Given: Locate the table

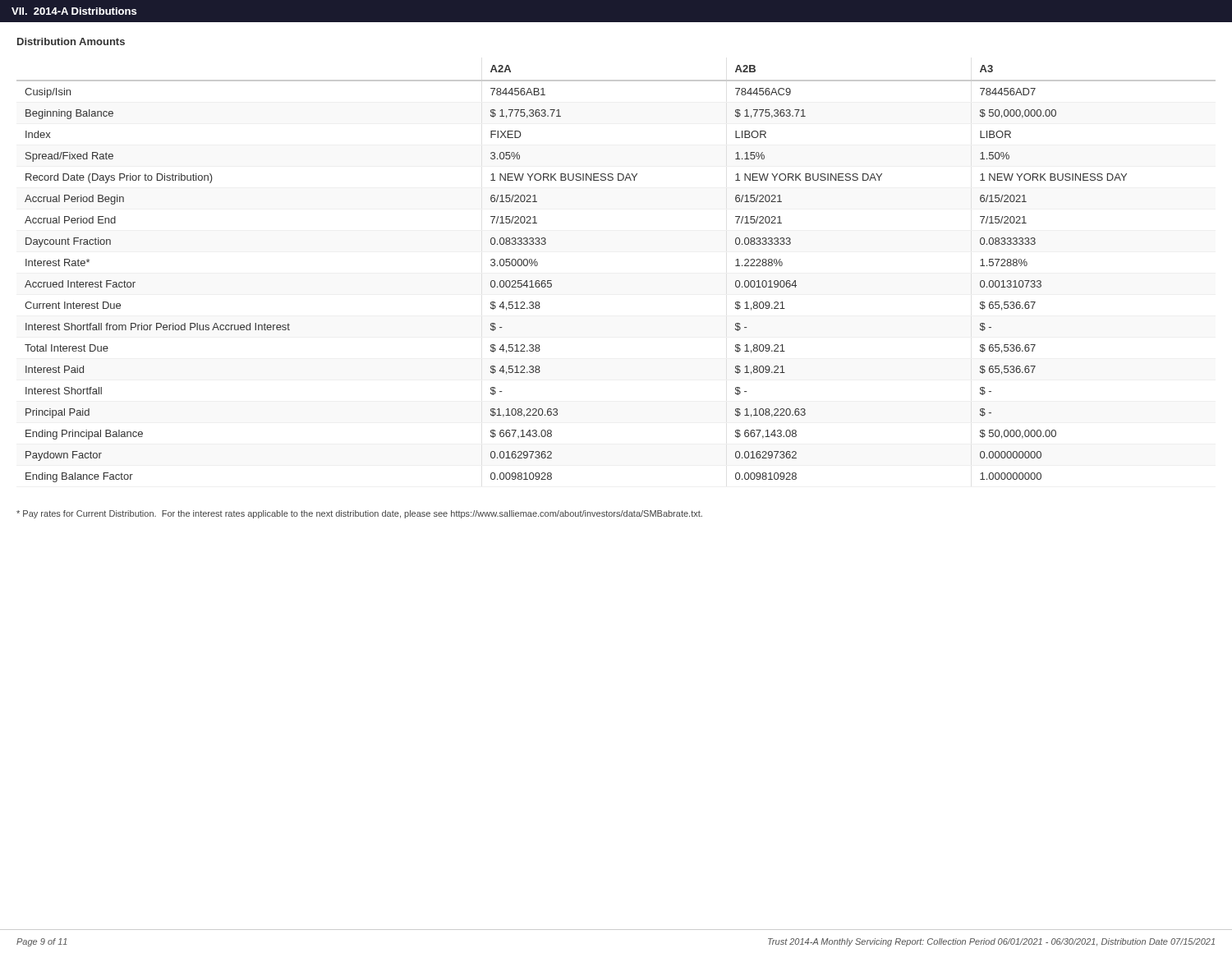Looking at the screenshot, I should pos(616,272).
